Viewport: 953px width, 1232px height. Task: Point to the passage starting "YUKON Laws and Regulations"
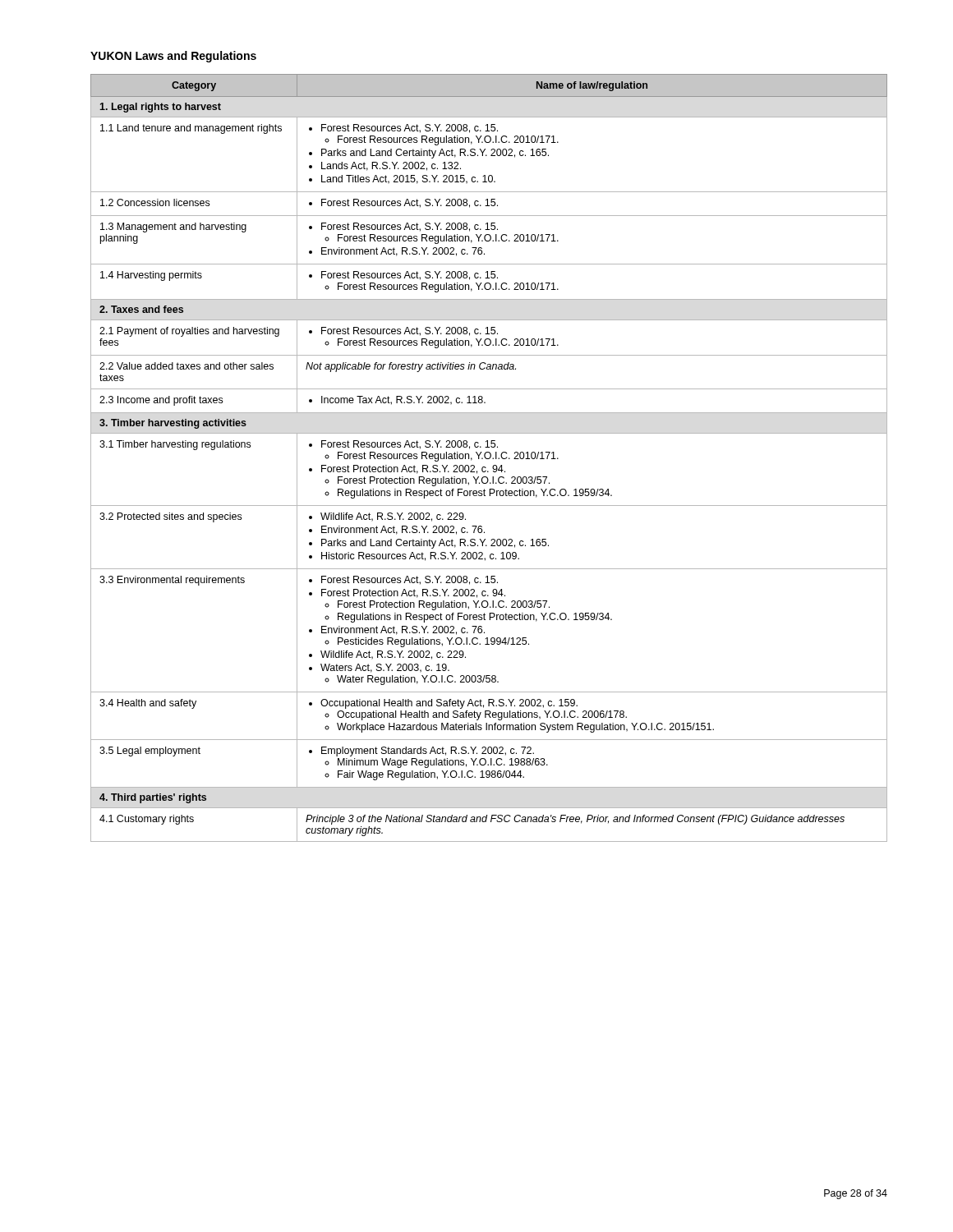pyautogui.click(x=173, y=56)
